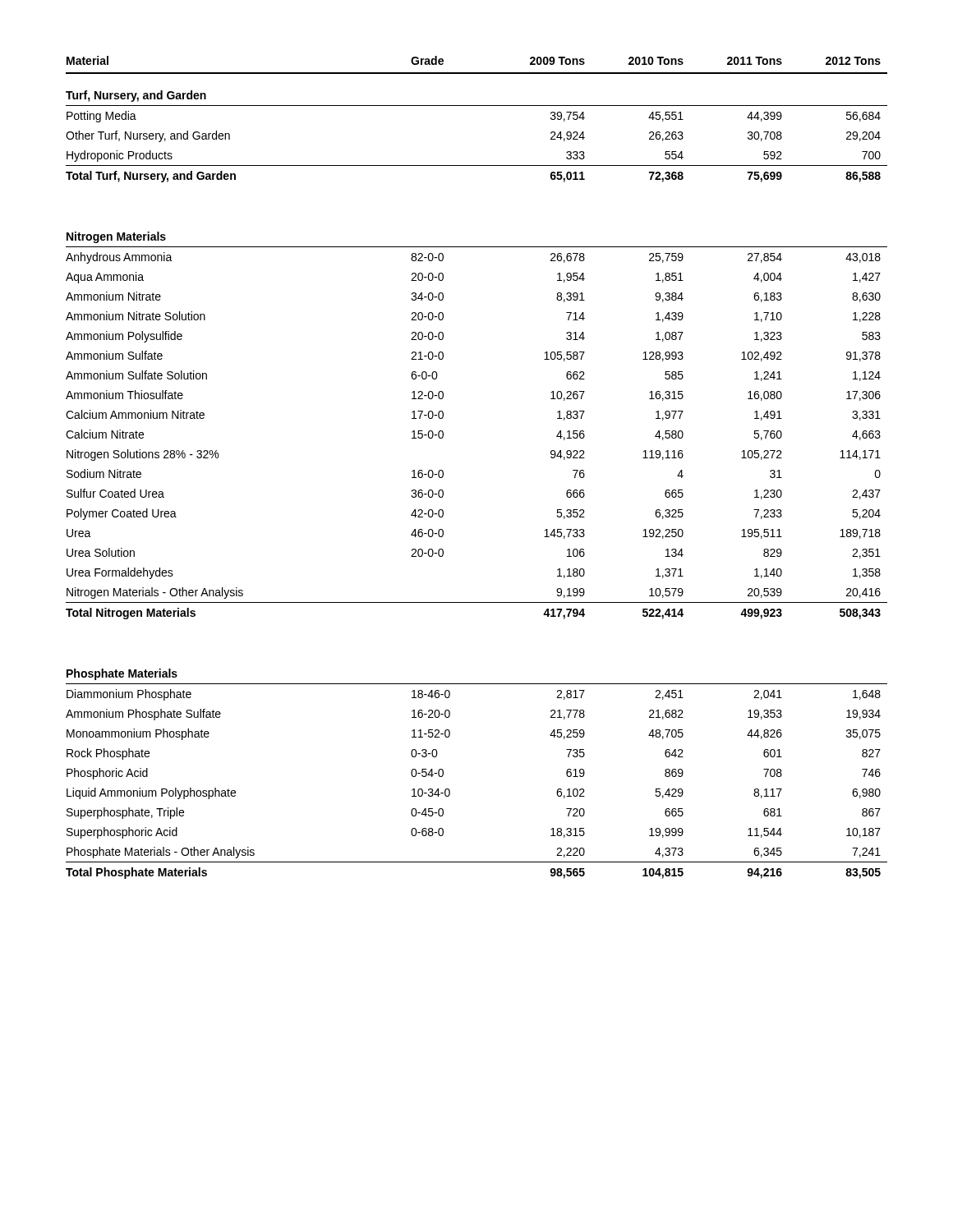953x1232 pixels.
Task: Select the table that reads "Polymer Coated Urea"
Action: coord(476,466)
